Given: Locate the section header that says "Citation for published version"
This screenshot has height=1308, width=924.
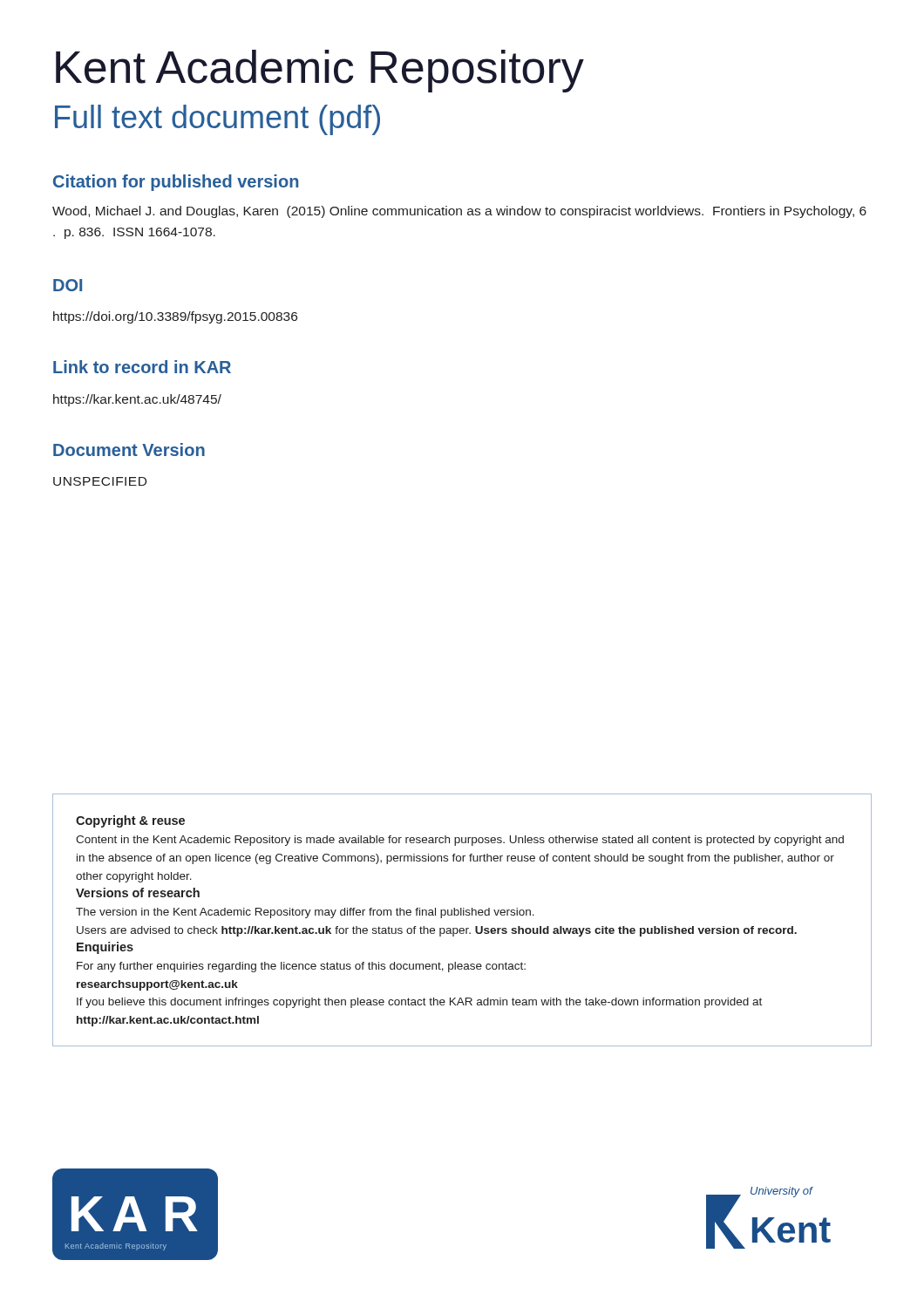Looking at the screenshot, I should pyautogui.click(x=176, y=183).
